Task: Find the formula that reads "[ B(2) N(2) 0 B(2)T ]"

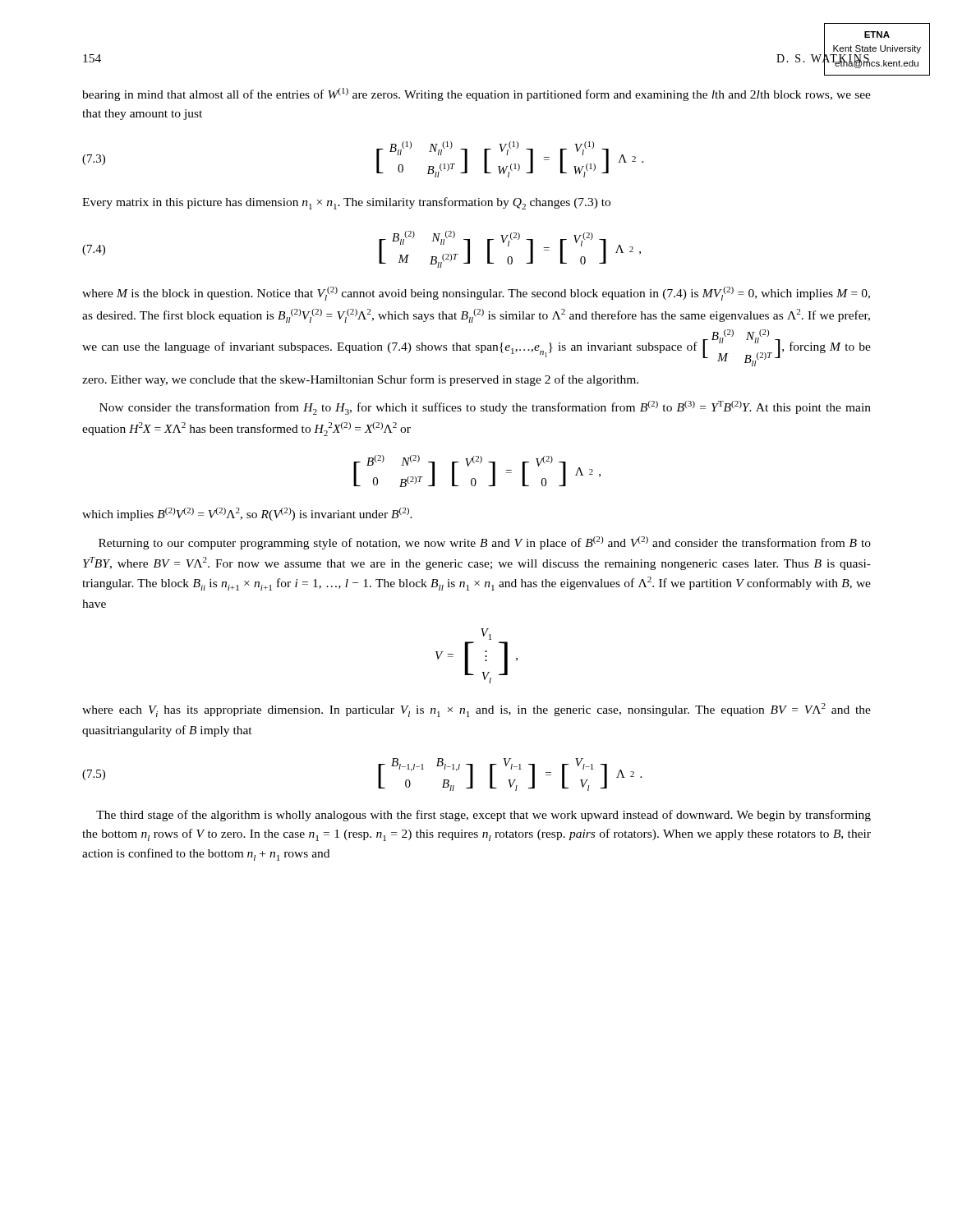Action: coord(476,472)
